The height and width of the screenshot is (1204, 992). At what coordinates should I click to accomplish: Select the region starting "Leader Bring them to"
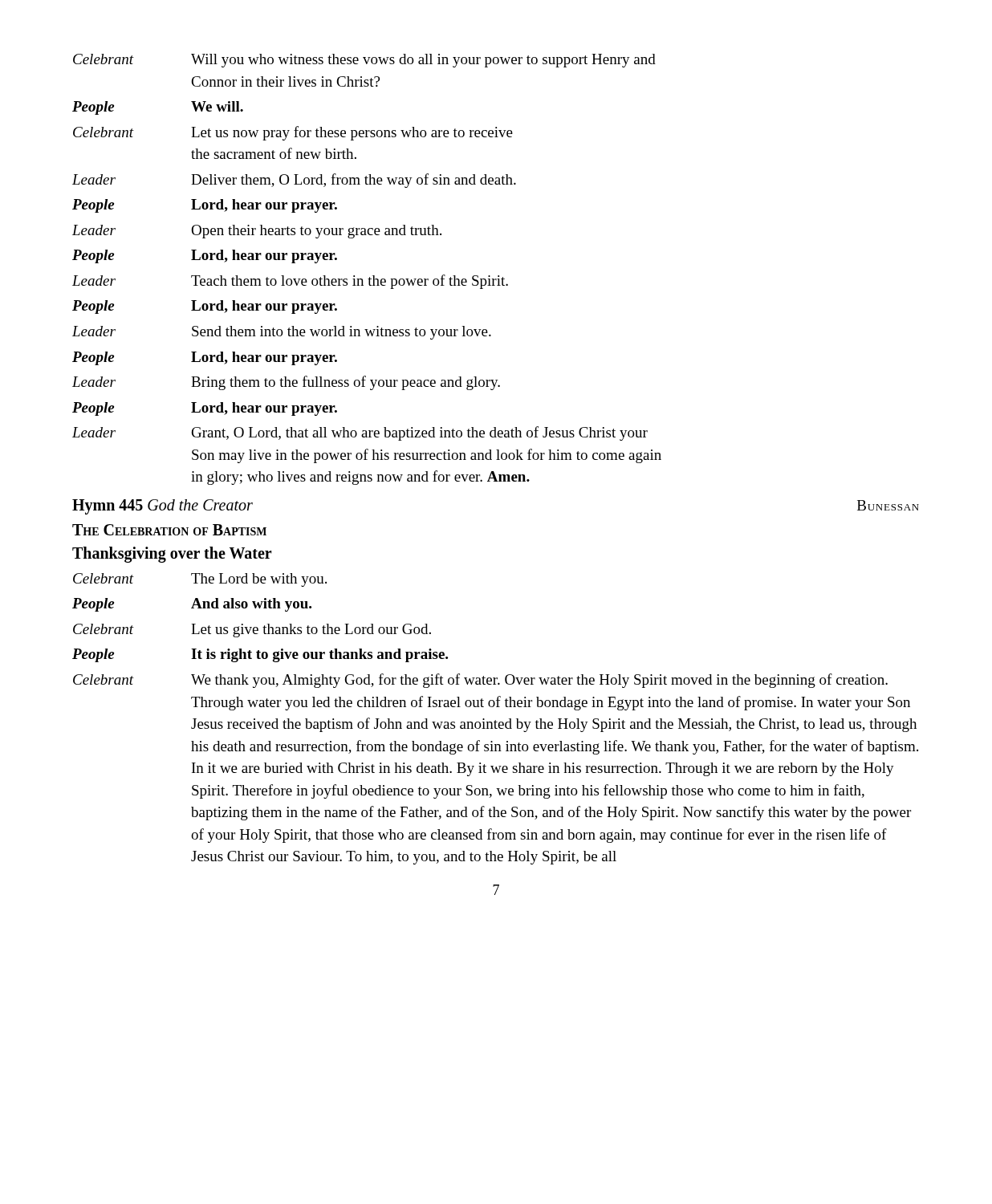click(496, 382)
